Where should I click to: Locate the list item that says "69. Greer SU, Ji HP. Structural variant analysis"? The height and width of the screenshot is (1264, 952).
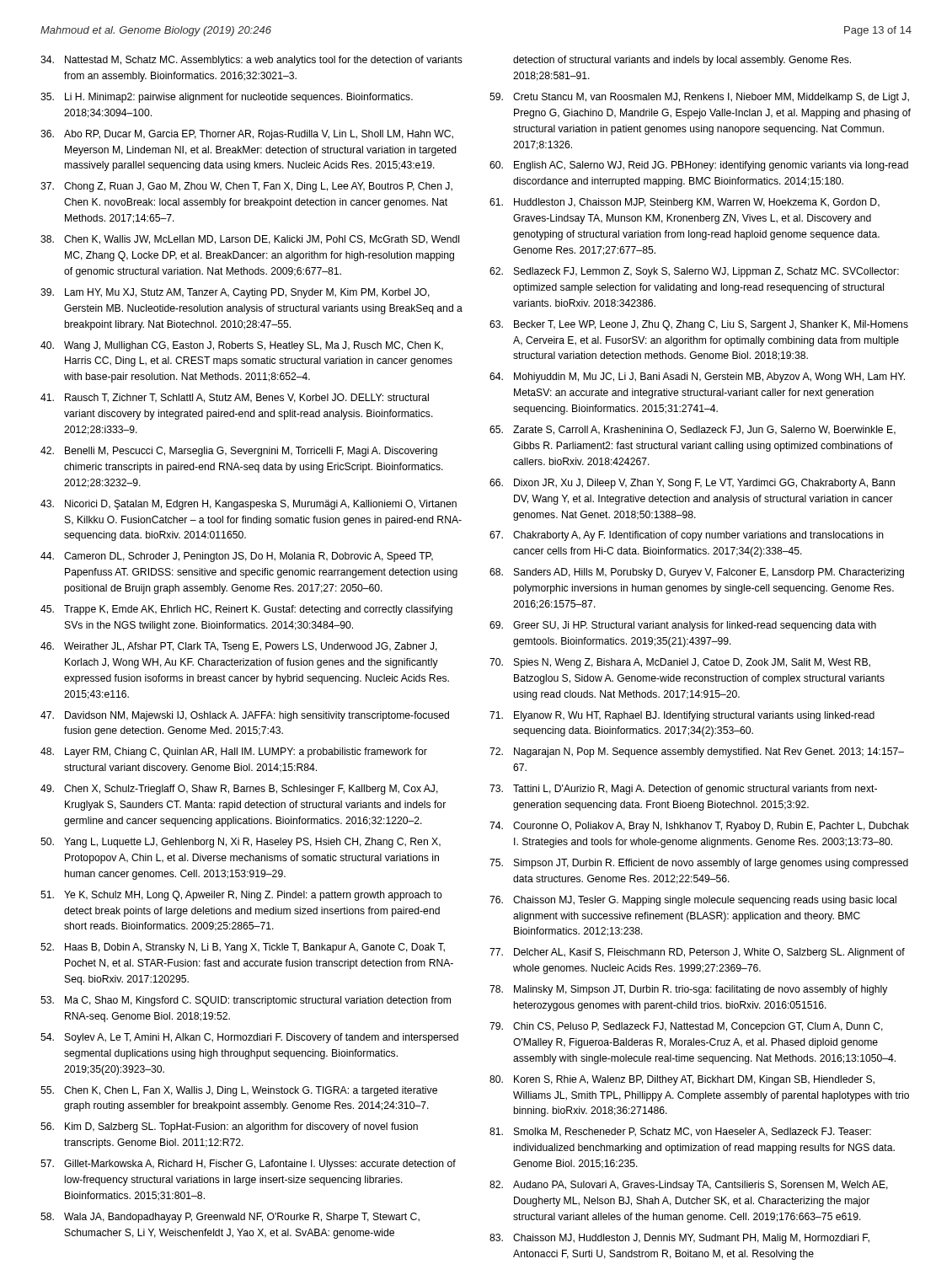pos(701,634)
